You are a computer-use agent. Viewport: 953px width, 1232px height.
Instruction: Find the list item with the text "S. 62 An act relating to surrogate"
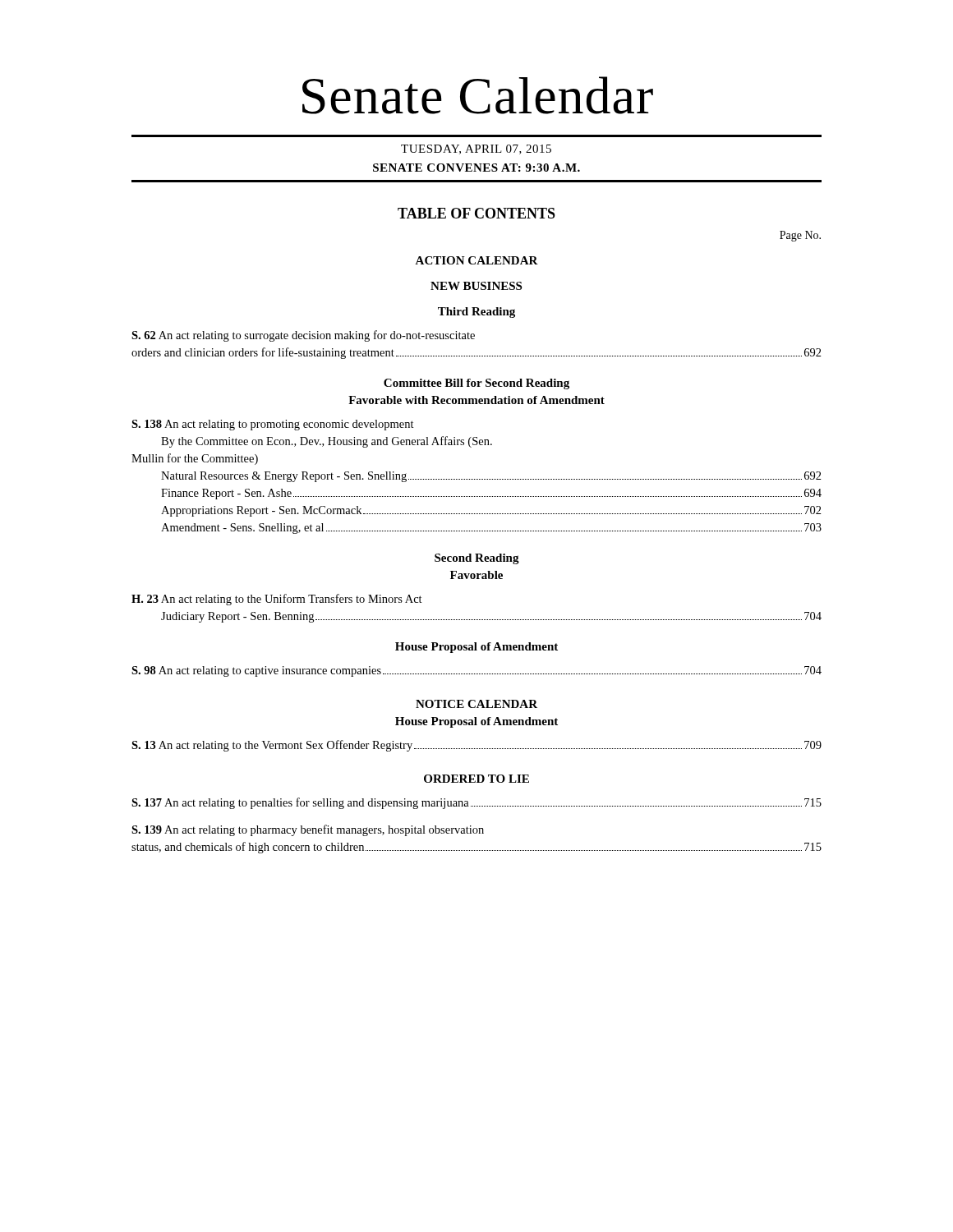coord(476,344)
